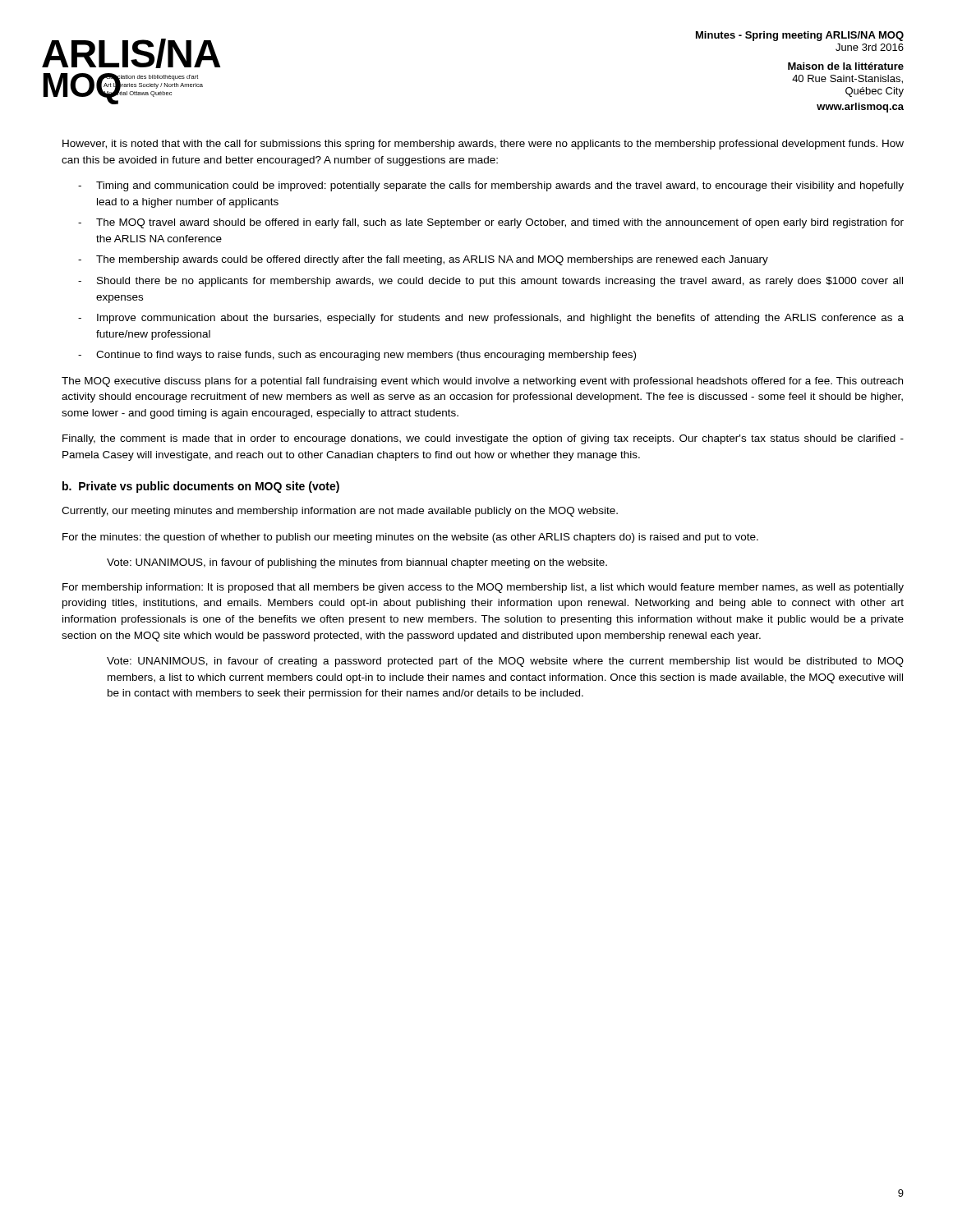Image resolution: width=953 pixels, height=1232 pixels.
Task: Point to the block beginning "- Continue to find ways to raise funds,"
Action: tap(491, 355)
